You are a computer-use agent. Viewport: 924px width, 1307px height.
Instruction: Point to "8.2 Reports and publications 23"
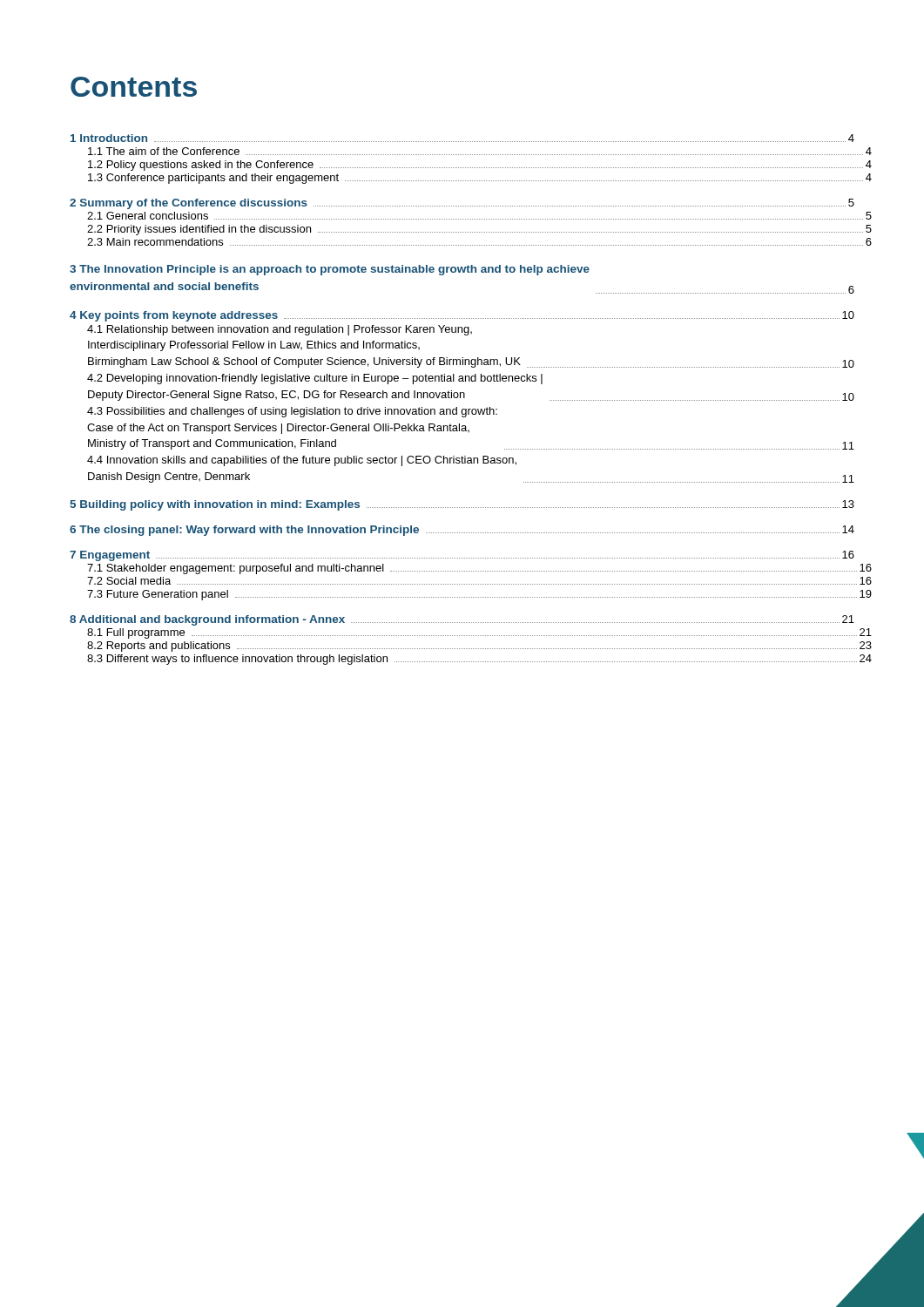point(479,645)
